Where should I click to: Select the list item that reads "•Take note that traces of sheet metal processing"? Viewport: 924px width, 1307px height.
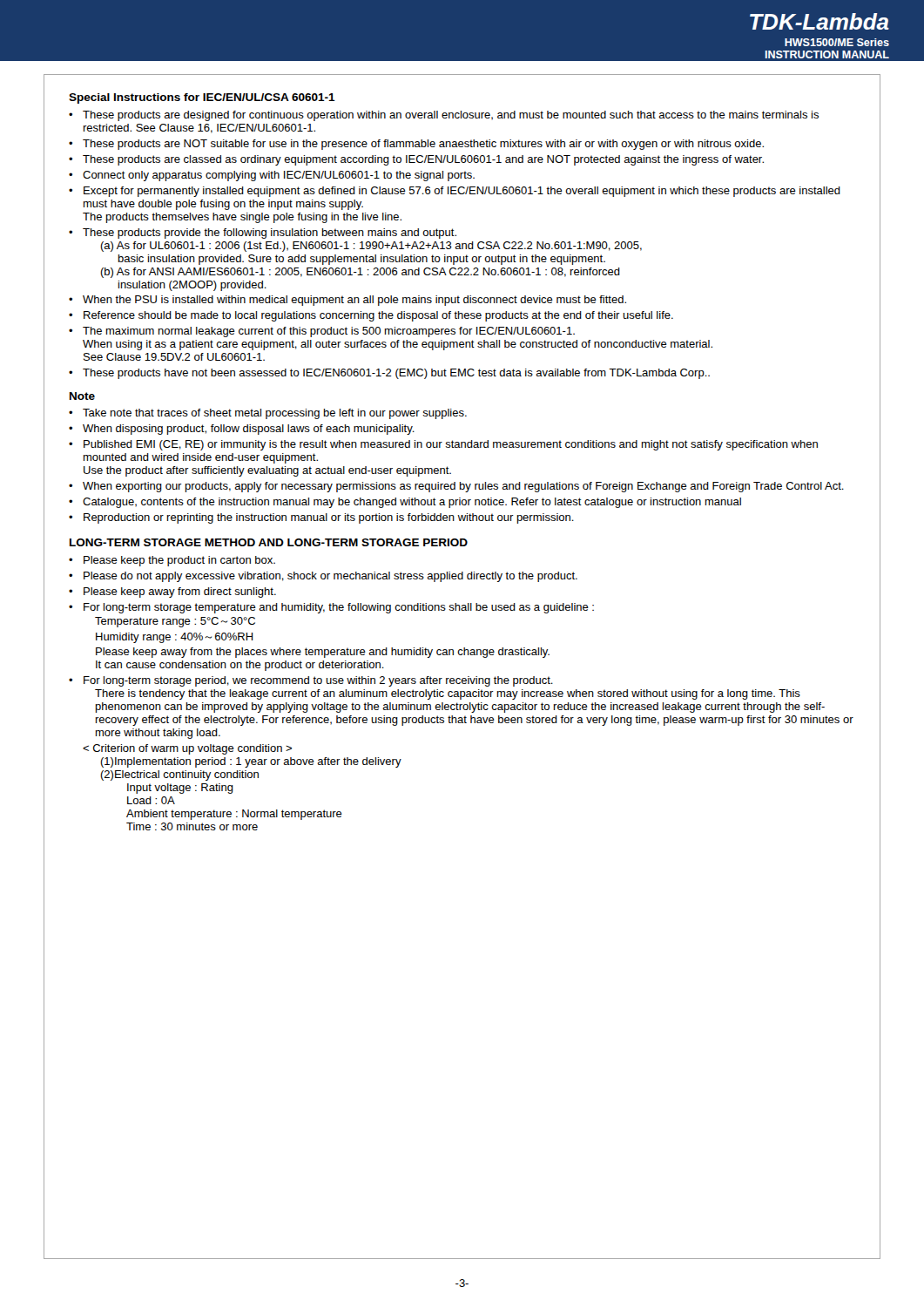[x=268, y=413]
